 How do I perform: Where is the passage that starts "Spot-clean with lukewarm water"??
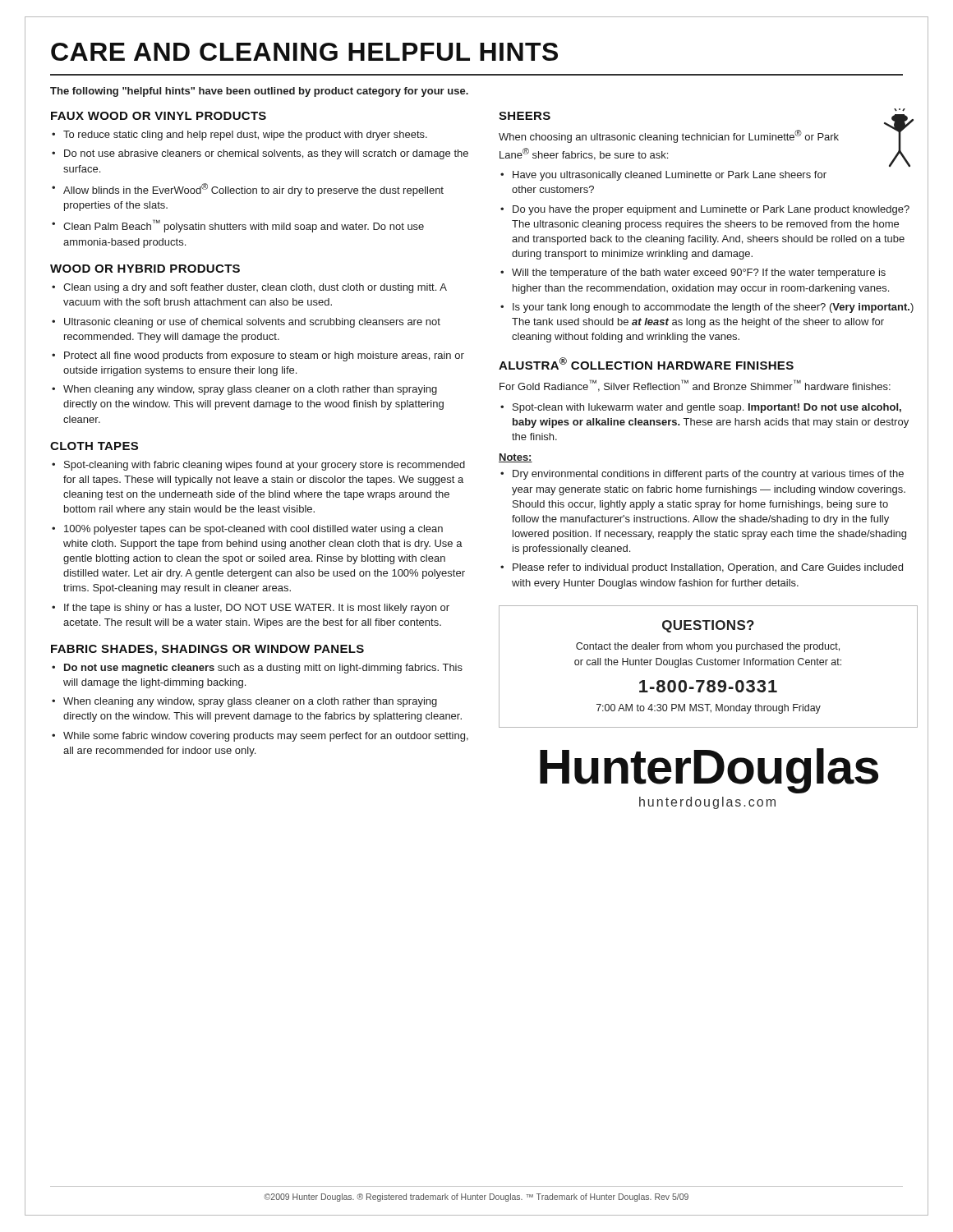click(710, 422)
